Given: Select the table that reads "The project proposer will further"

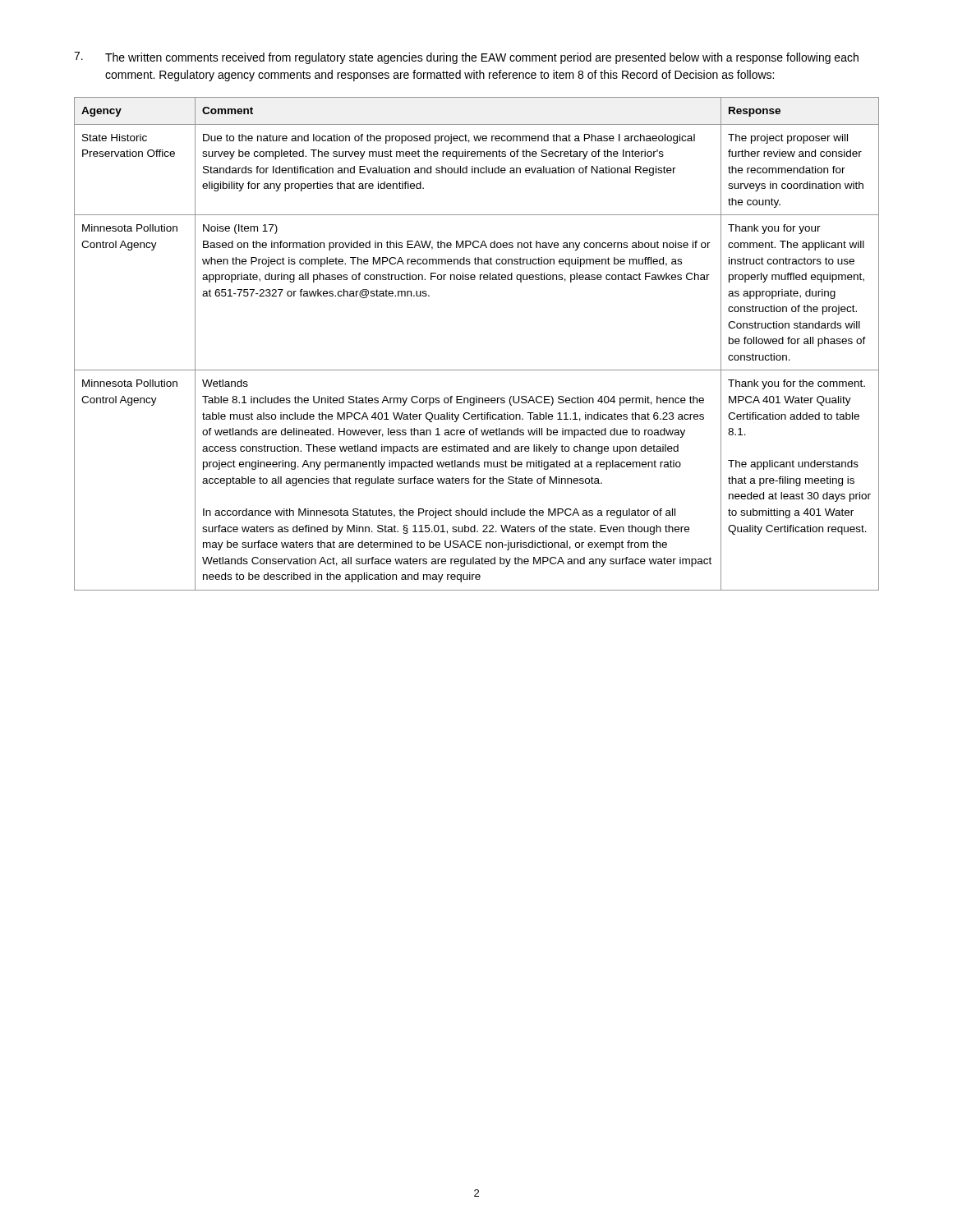Looking at the screenshot, I should click(x=476, y=344).
